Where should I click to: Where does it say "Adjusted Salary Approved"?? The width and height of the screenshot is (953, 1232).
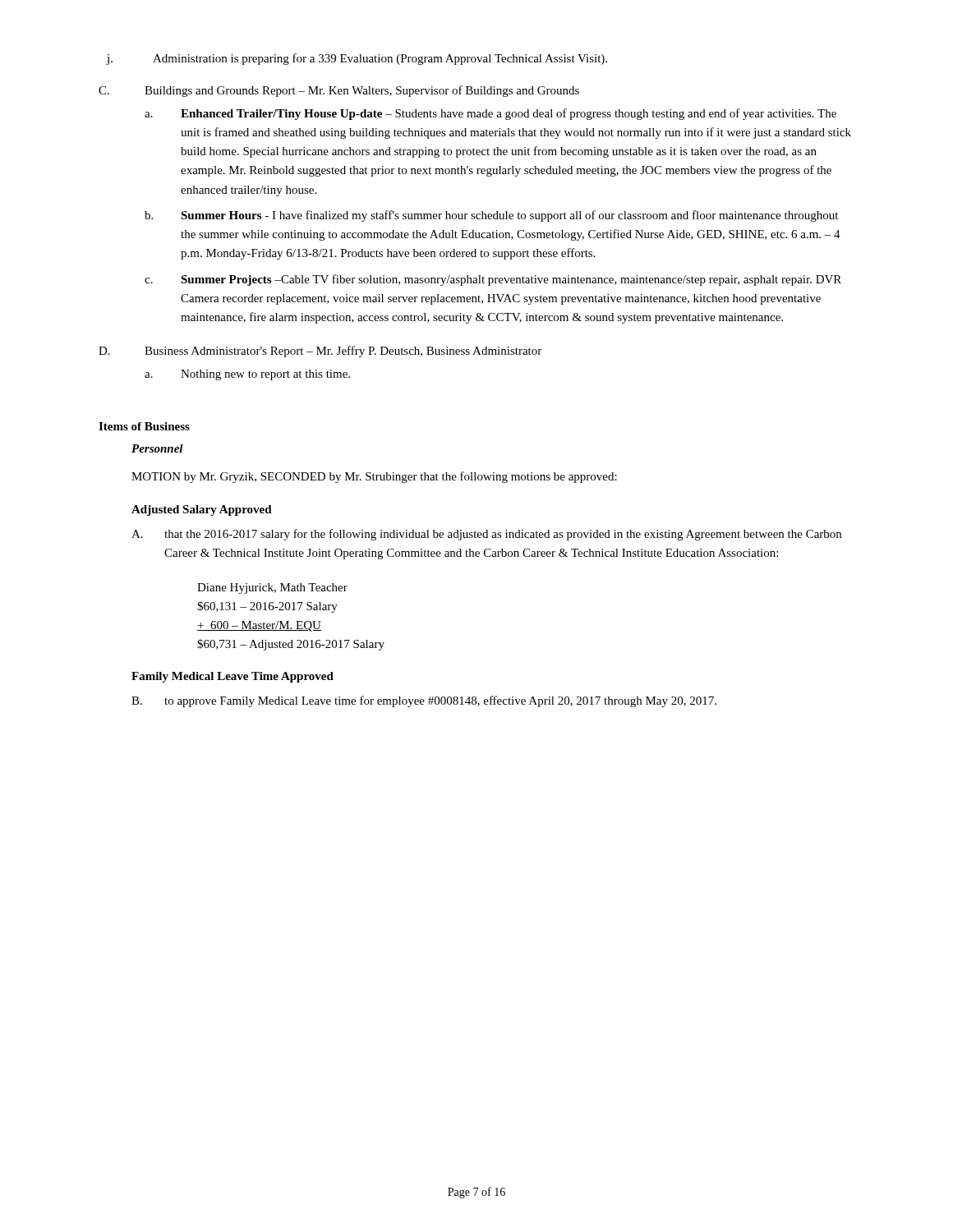click(202, 509)
